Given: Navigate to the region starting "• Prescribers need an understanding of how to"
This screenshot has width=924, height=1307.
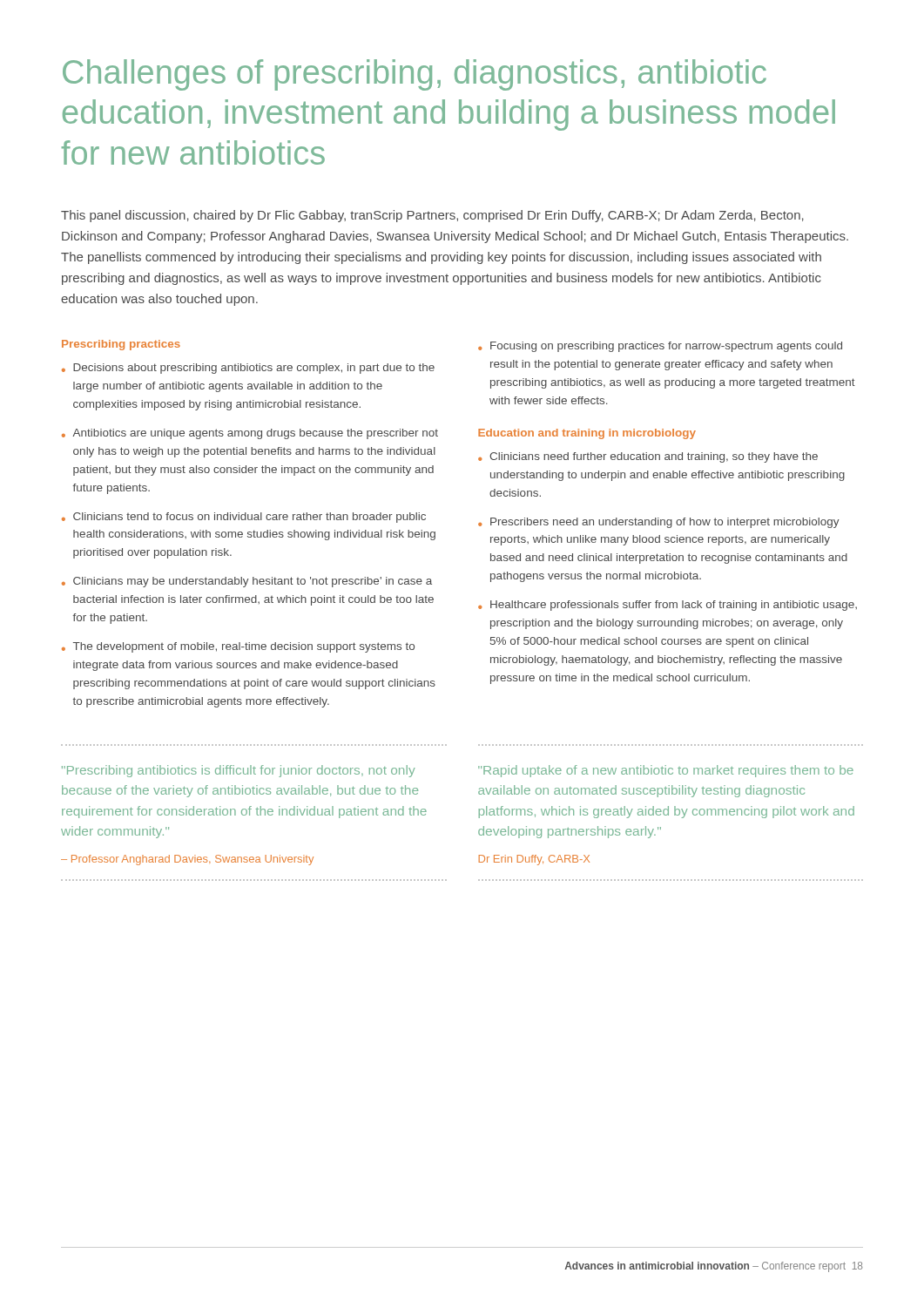Looking at the screenshot, I should point(670,549).
